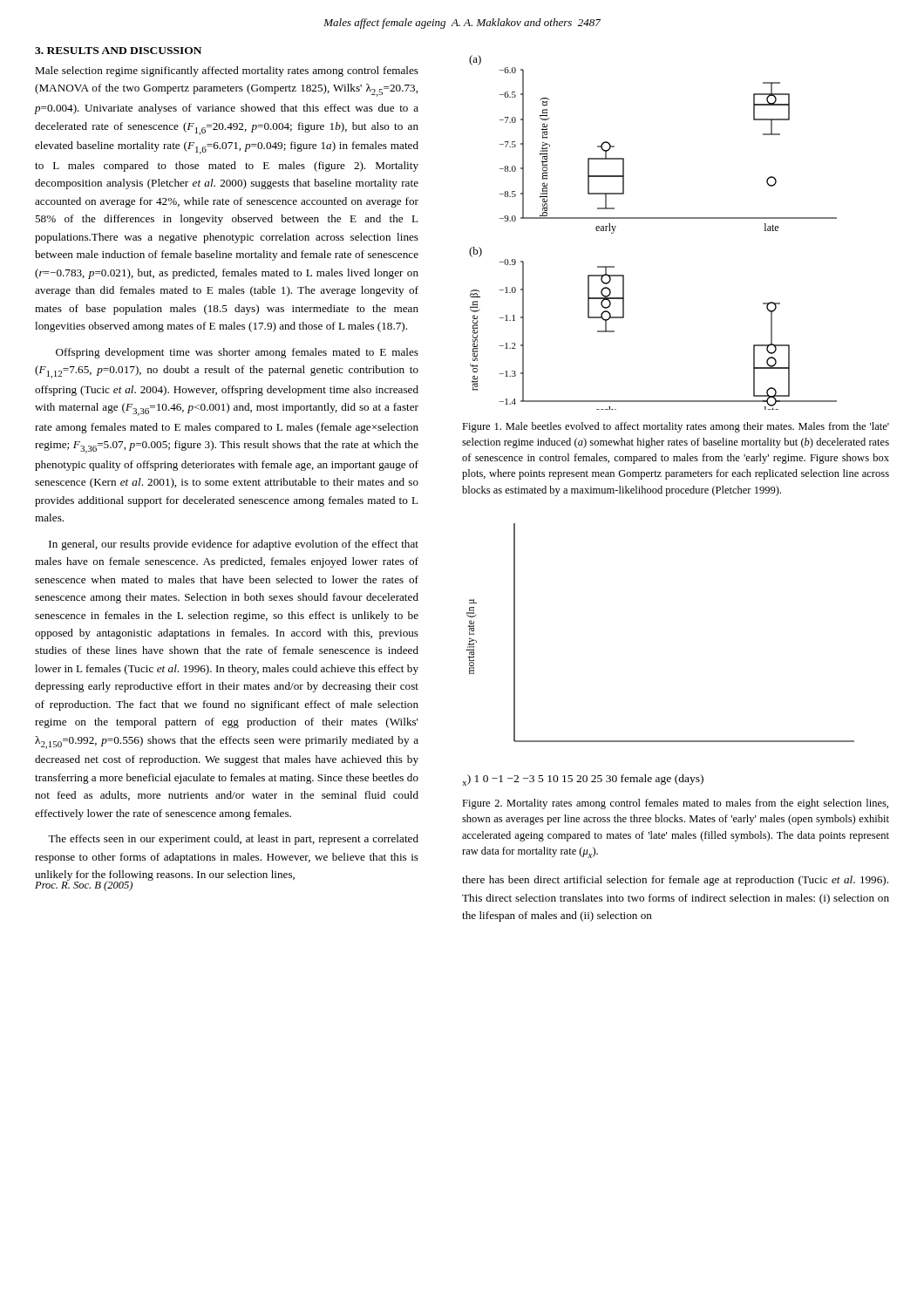Image resolution: width=924 pixels, height=1308 pixels.
Task: Select the text block that says "Offspring development time was"
Action: [x=227, y=435]
